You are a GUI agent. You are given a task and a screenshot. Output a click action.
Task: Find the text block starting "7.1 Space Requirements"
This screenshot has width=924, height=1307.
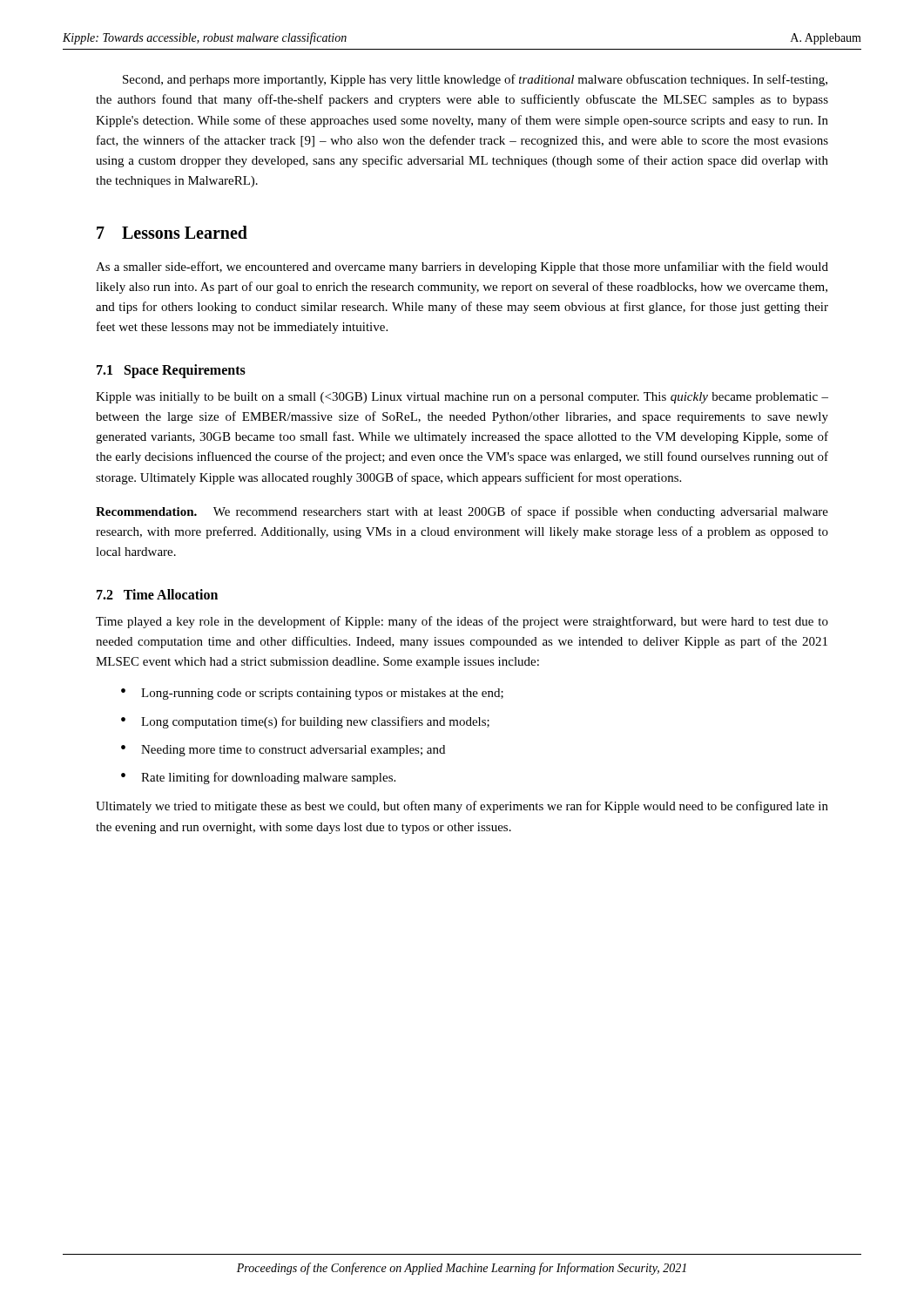pyautogui.click(x=171, y=369)
